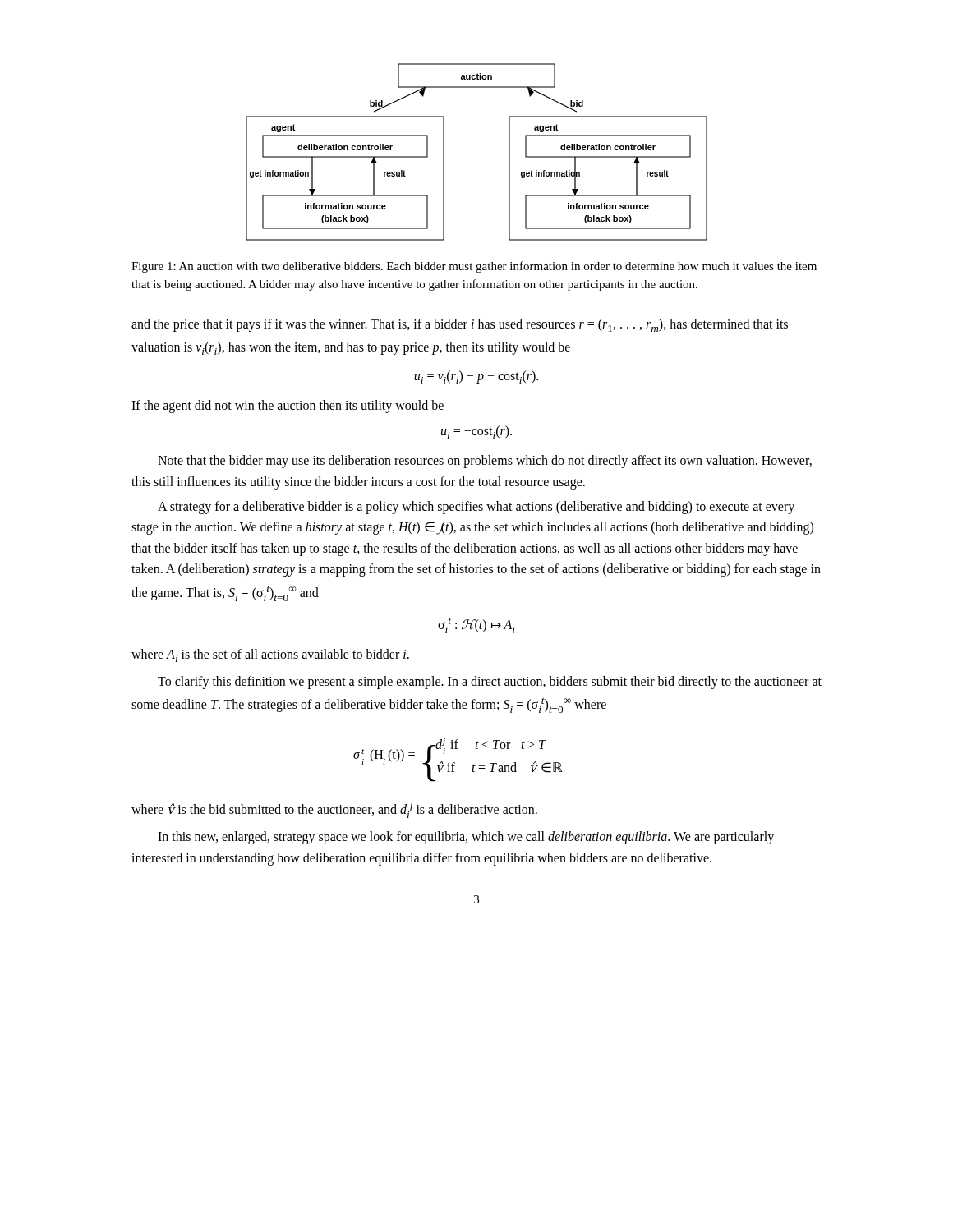Click on the passage starting "Note that the bidder may use"
Viewport: 953px width, 1232px height.
click(472, 471)
